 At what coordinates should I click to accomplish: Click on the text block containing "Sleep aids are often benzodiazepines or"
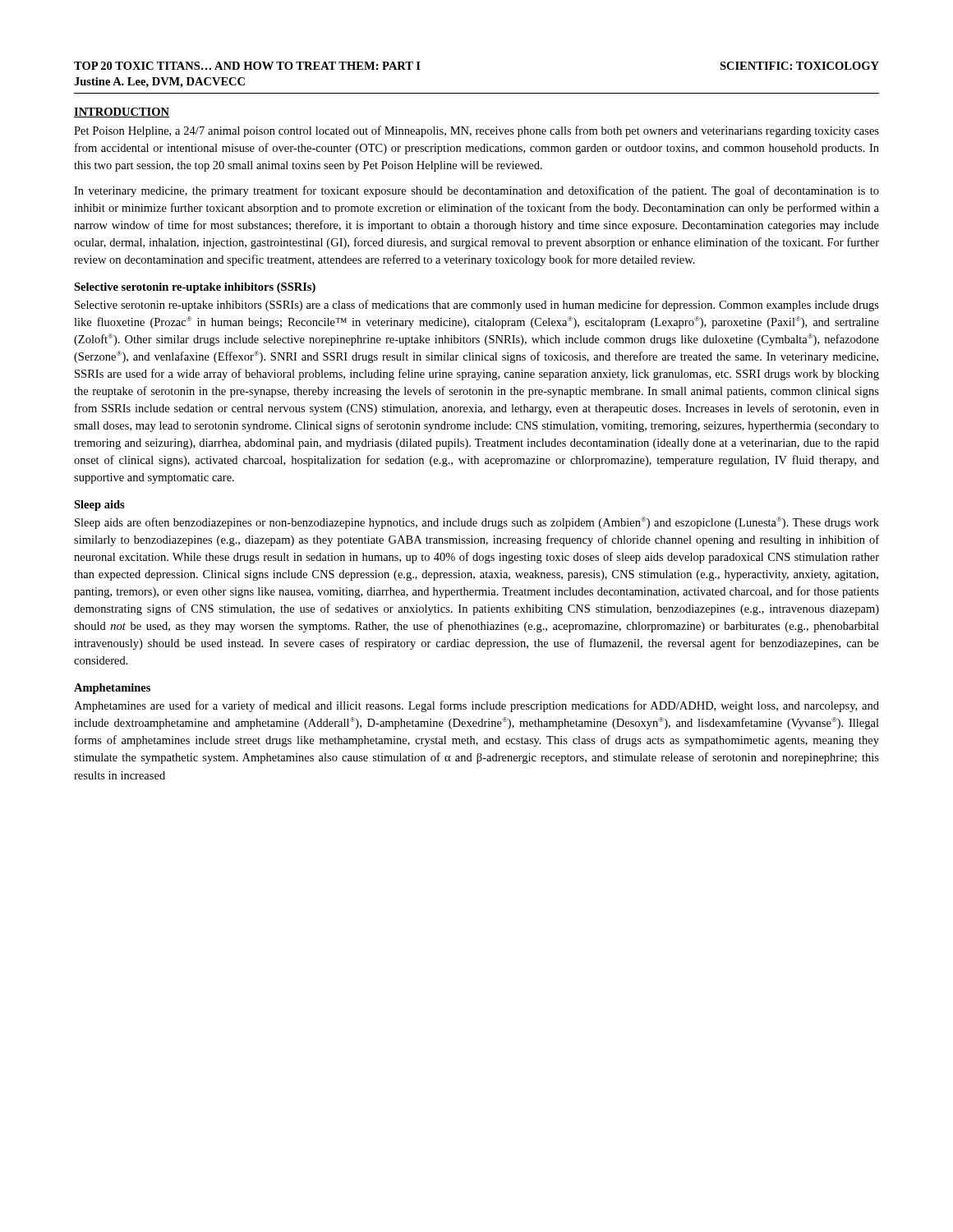tap(476, 591)
